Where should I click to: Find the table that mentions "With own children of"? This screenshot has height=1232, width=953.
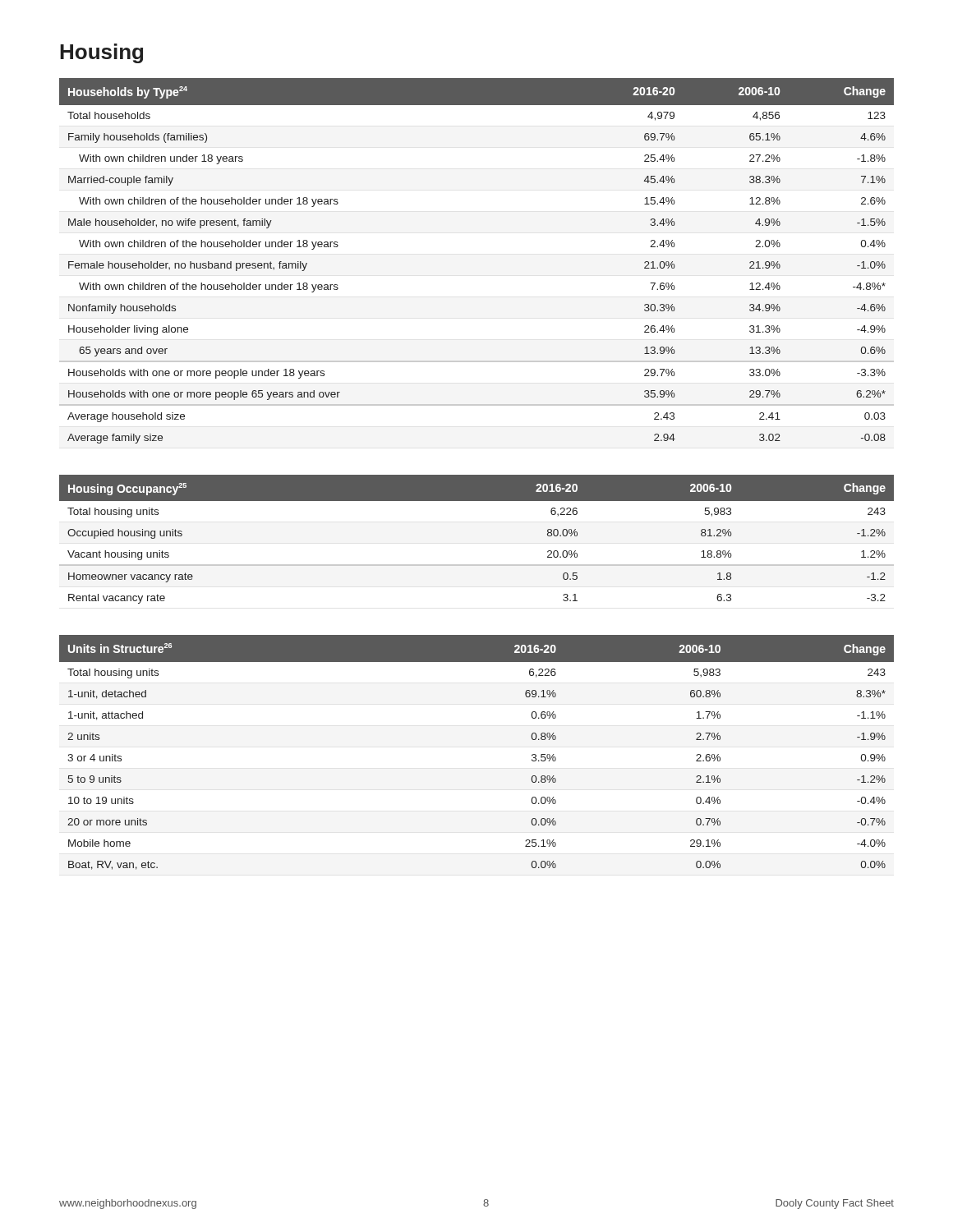476,263
